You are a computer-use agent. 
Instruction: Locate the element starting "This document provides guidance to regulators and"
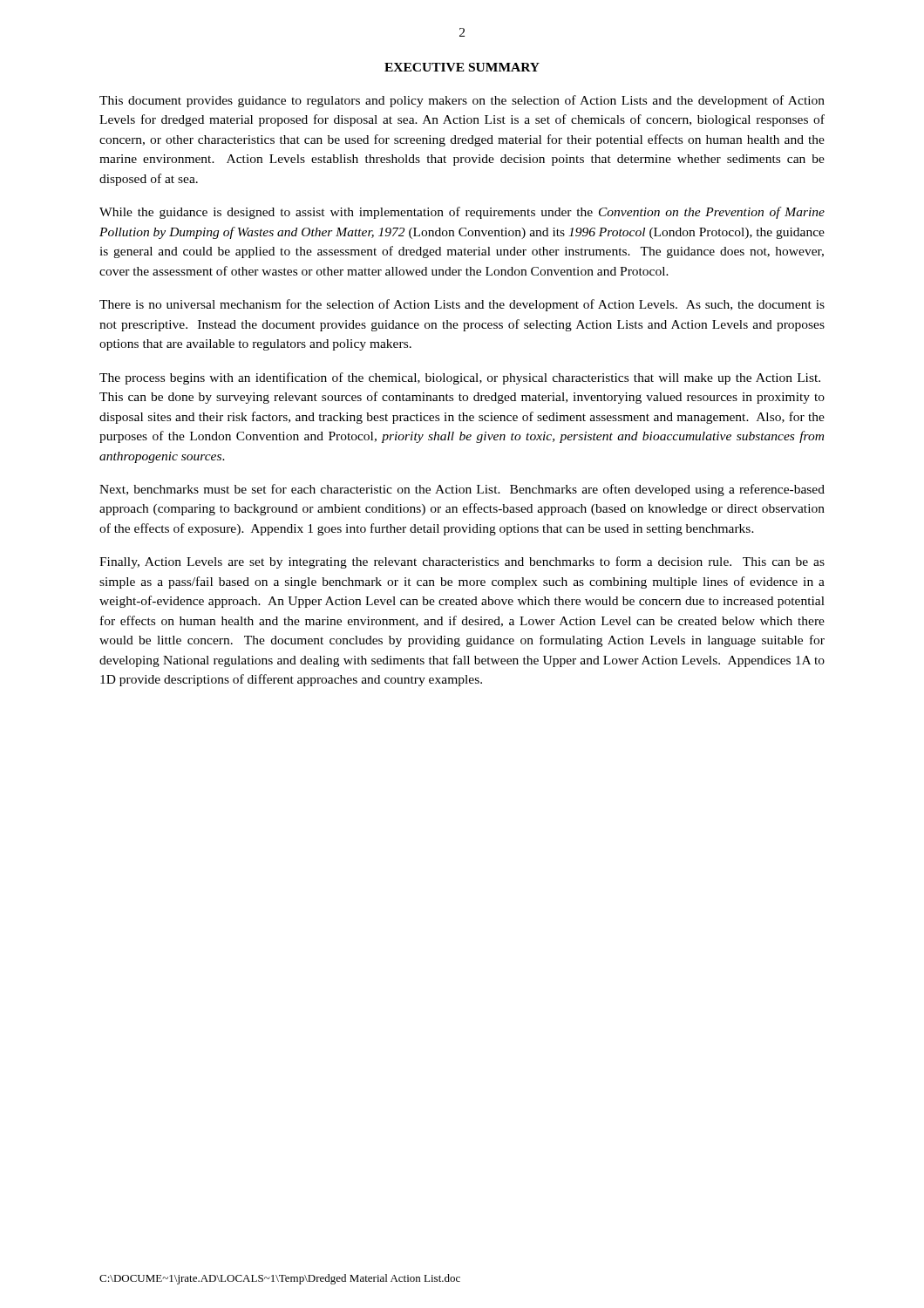pyautogui.click(x=462, y=139)
